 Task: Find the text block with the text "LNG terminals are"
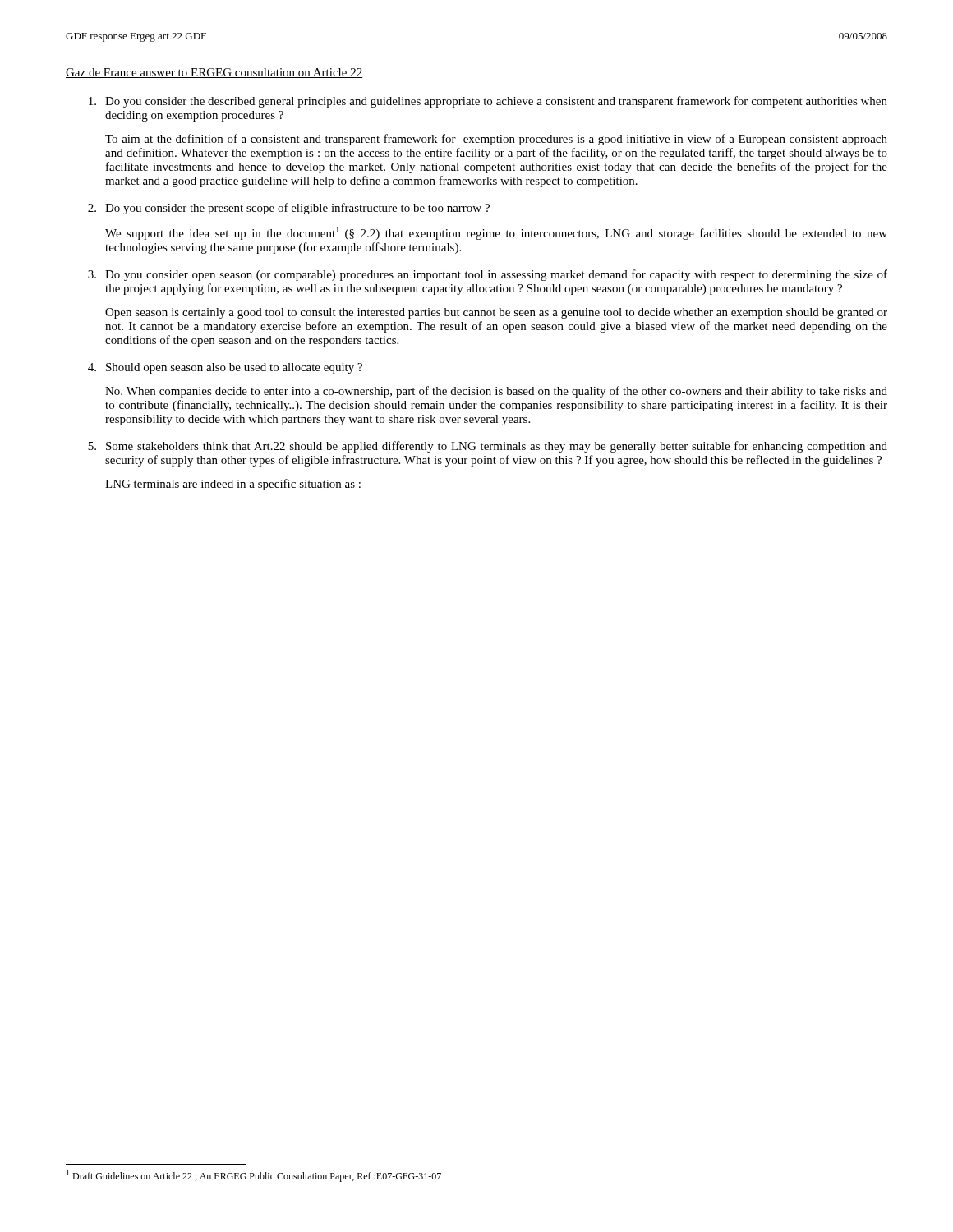tap(233, 484)
